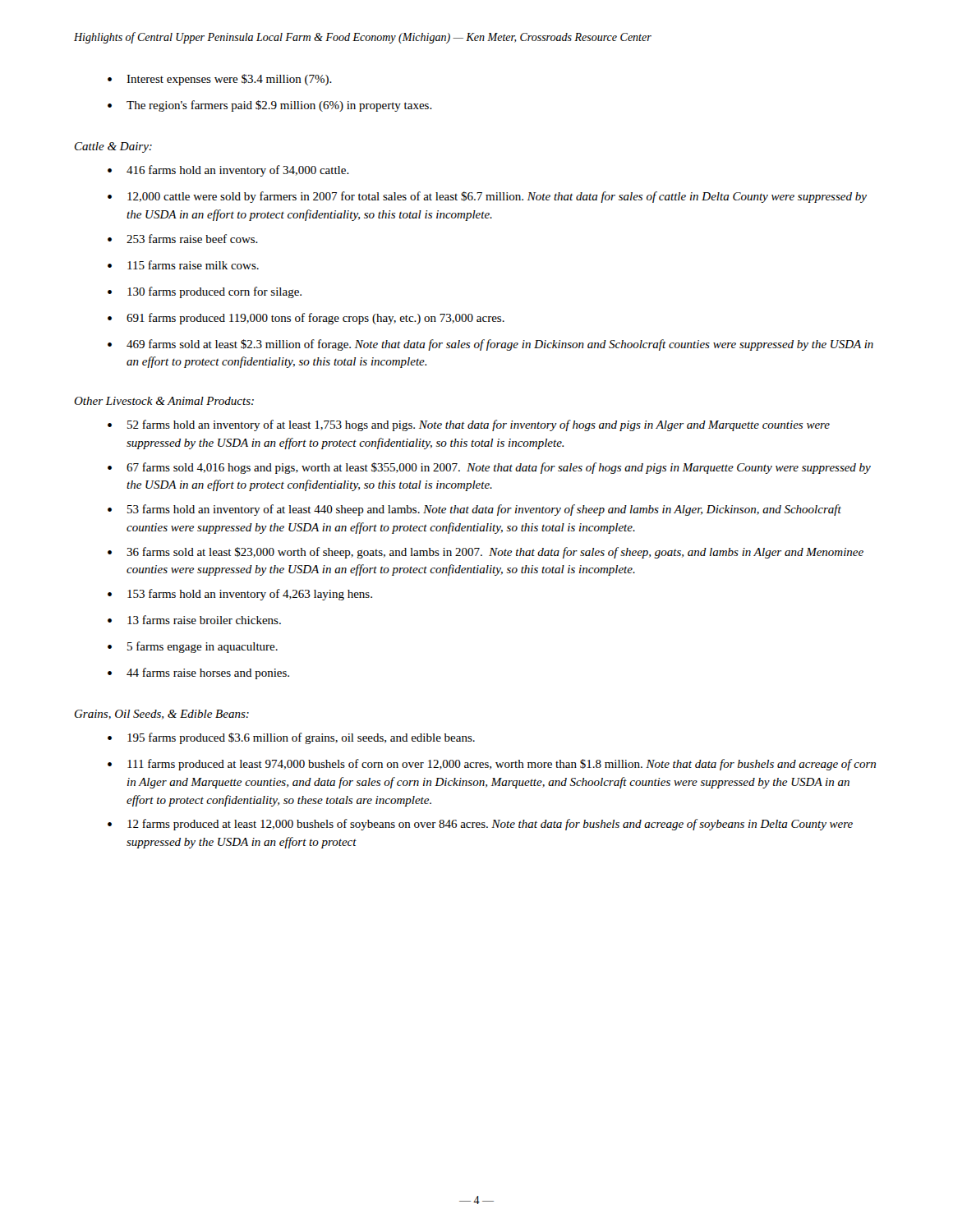The height and width of the screenshot is (1232, 953).
Task: Locate the list item that reads "• 53 farms hold"
Action: click(493, 519)
